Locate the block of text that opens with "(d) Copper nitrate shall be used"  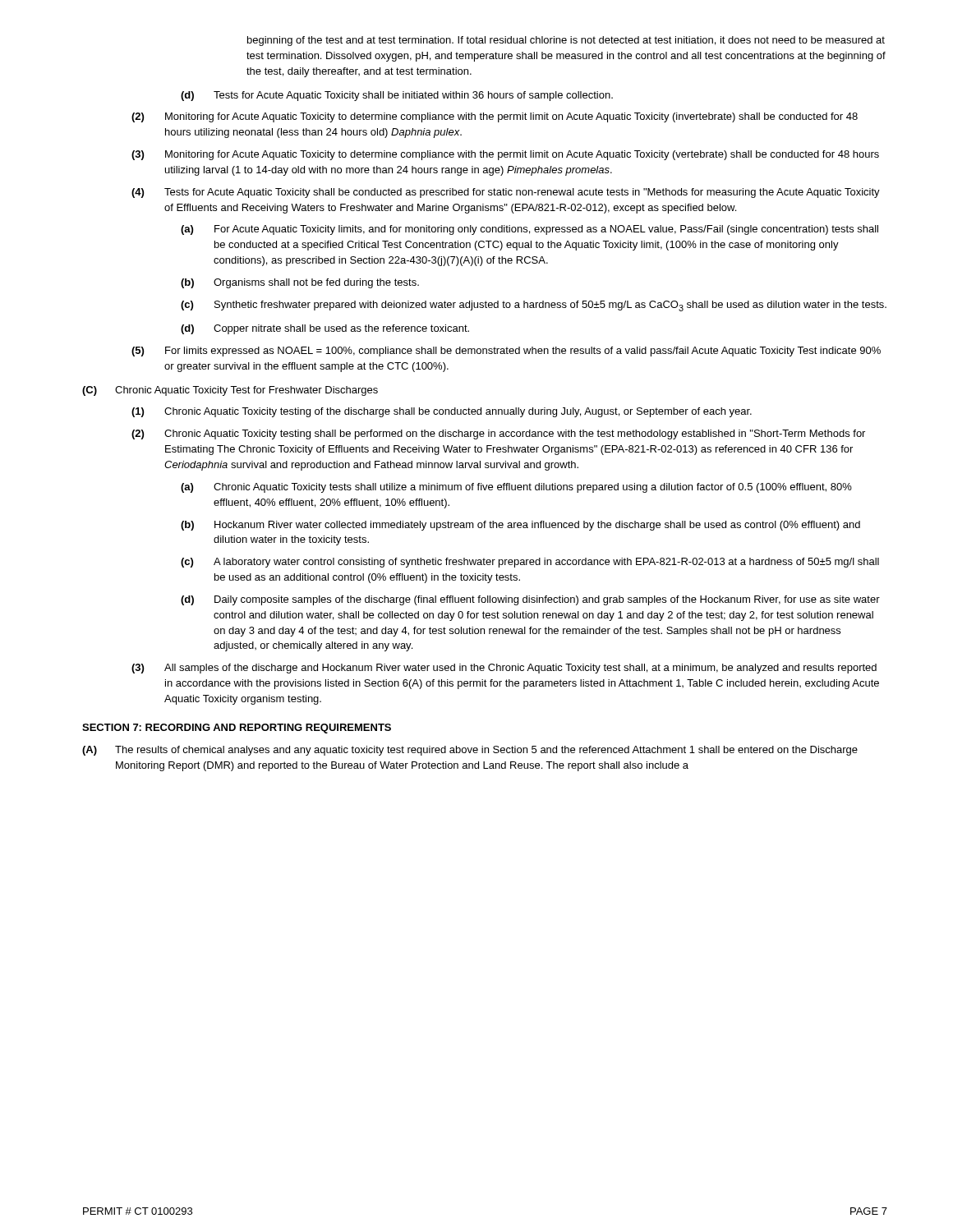coord(325,329)
